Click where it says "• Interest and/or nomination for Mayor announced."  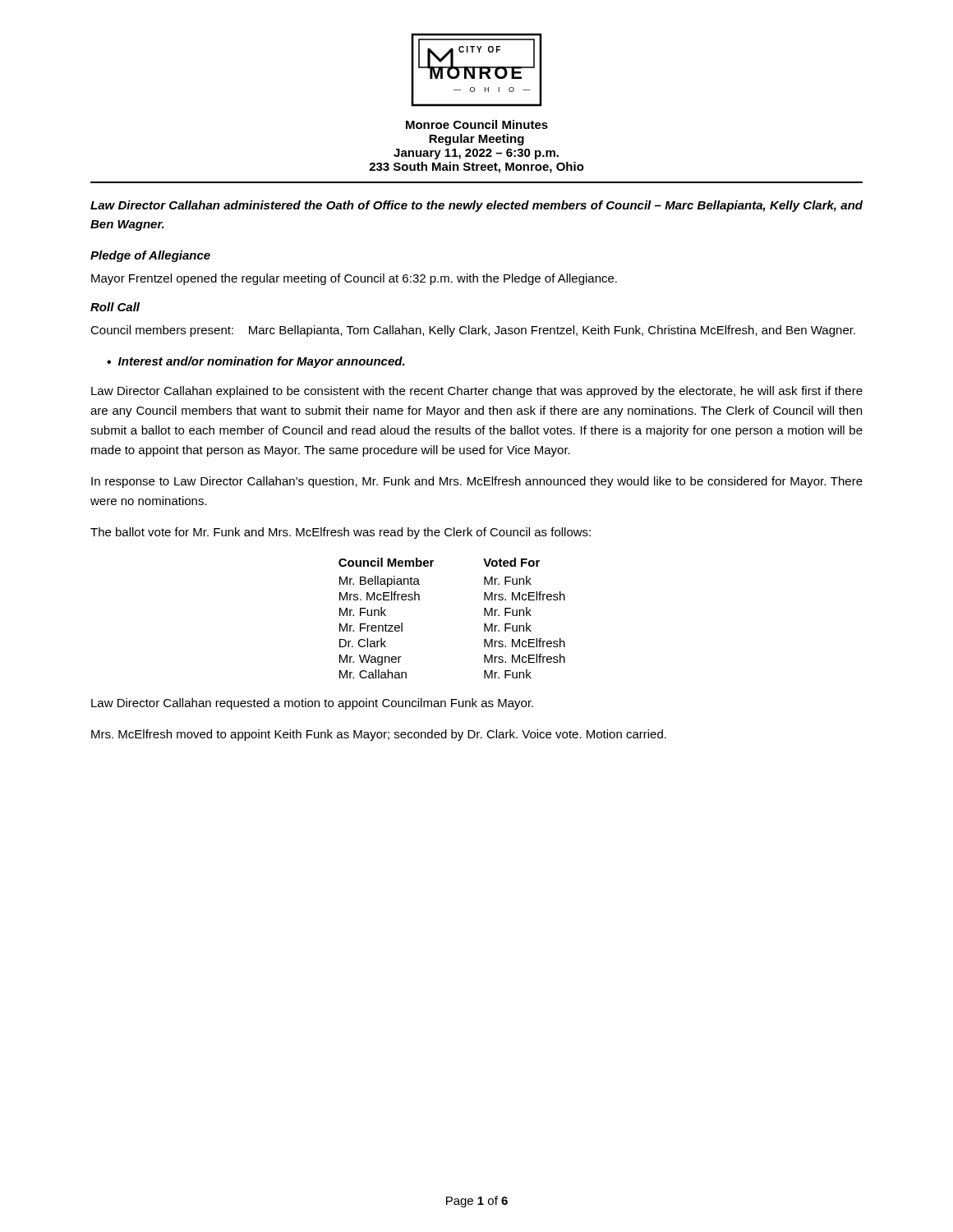pos(256,362)
